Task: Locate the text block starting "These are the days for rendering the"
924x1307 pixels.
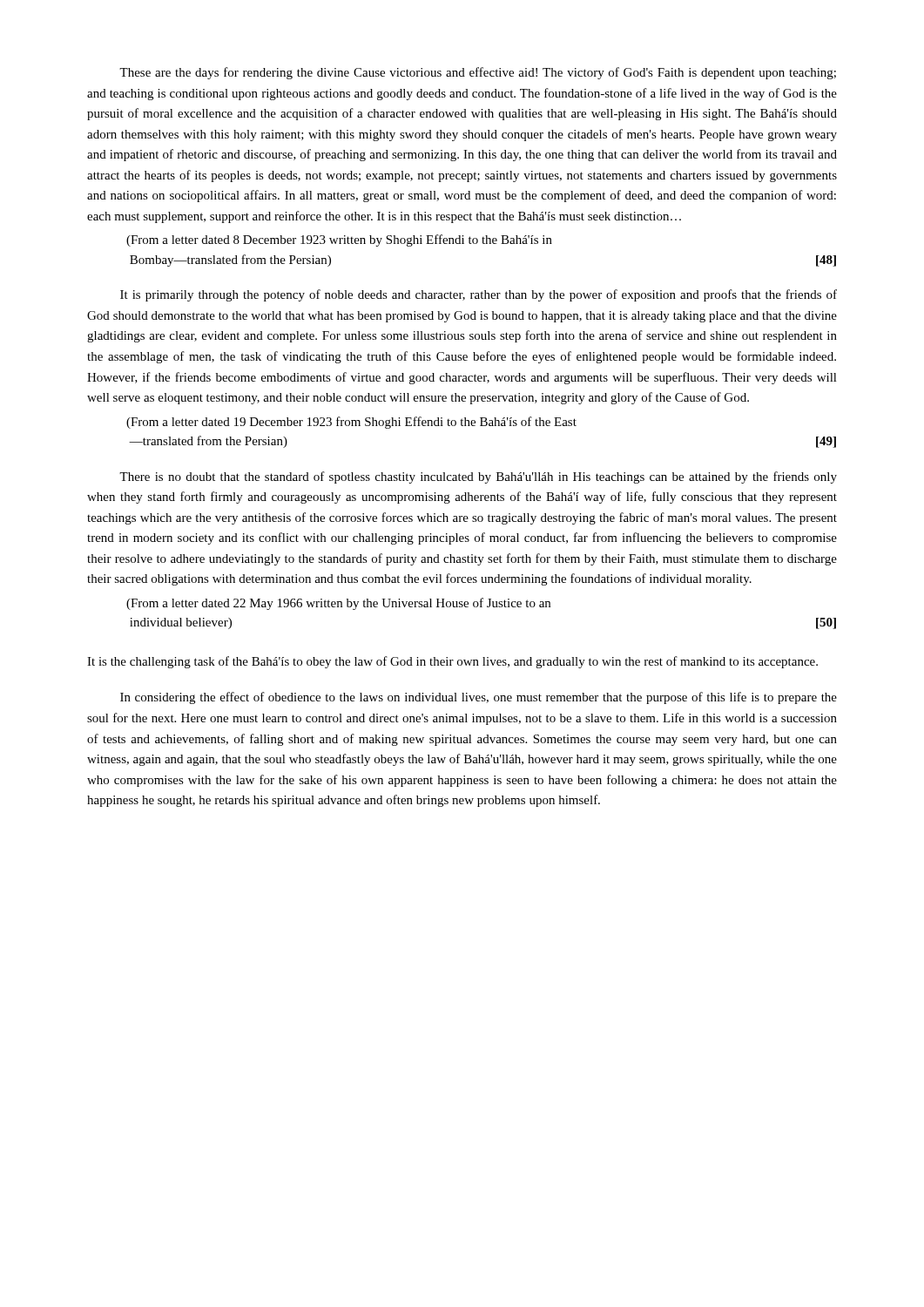Action: (x=462, y=145)
